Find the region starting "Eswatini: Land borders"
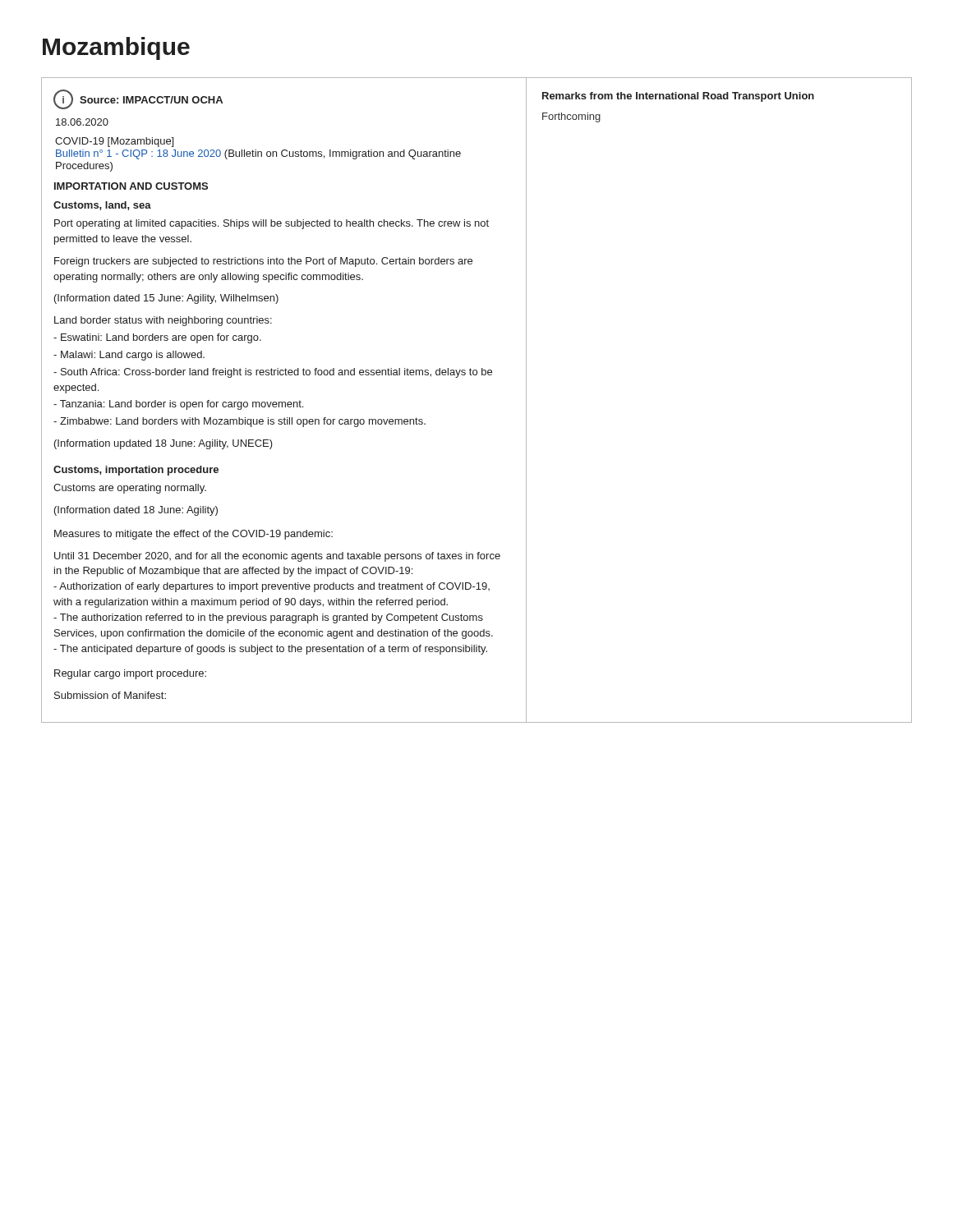 click(158, 337)
